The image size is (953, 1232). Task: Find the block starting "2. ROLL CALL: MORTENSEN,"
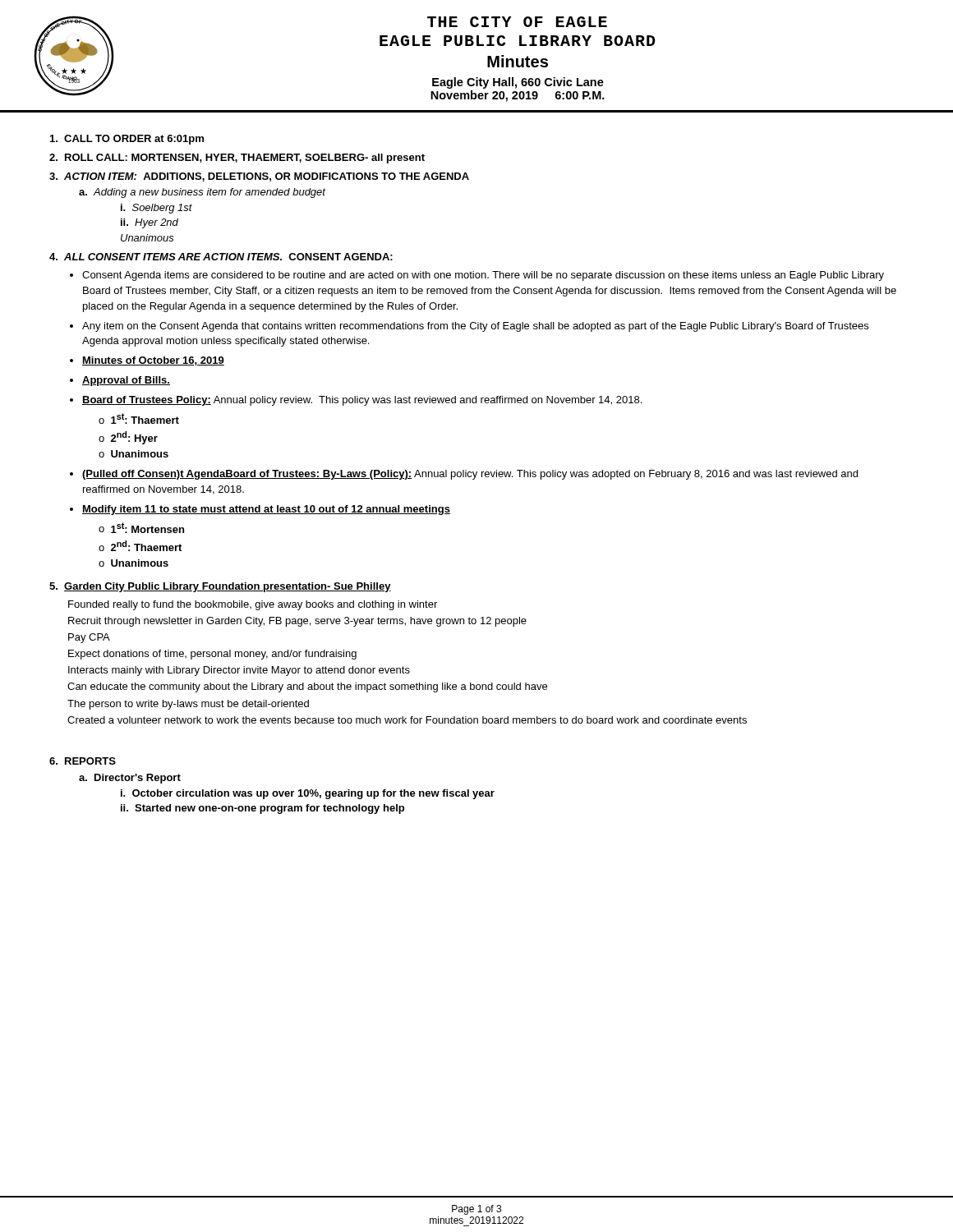tap(237, 157)
